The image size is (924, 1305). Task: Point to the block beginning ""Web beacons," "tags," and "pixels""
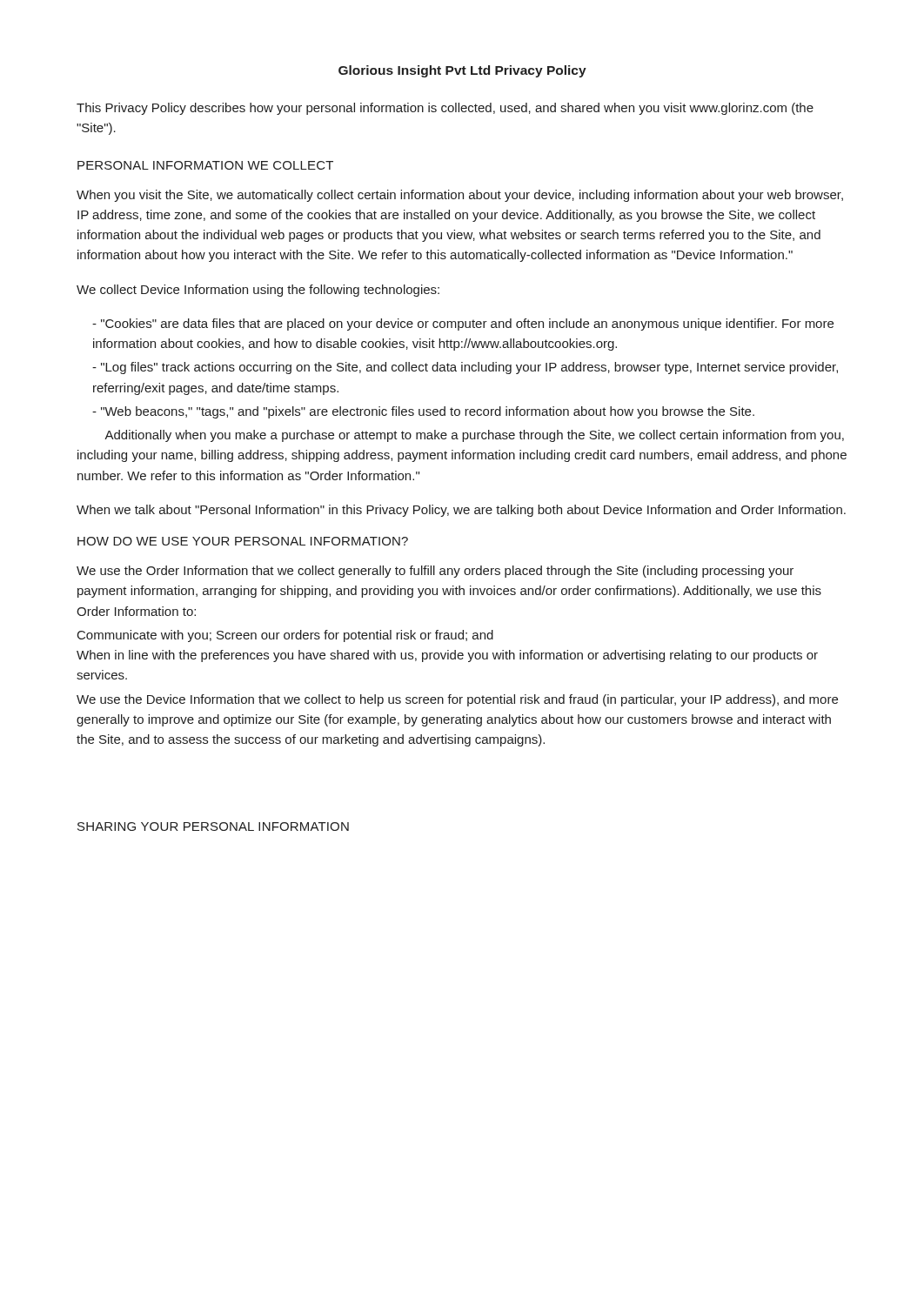click(x=424, y=411)
